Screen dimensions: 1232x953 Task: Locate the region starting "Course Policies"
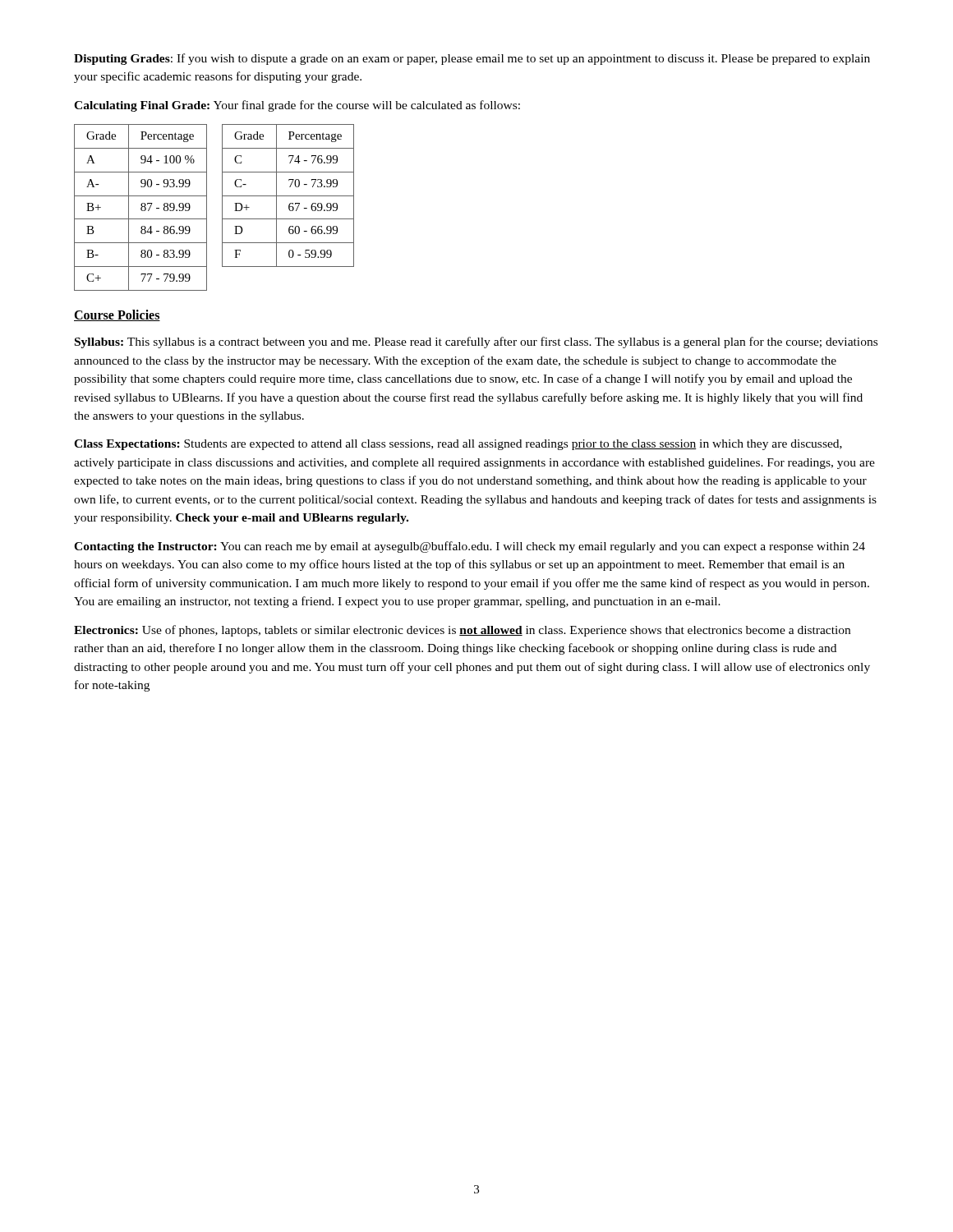(x=117, y=315)
